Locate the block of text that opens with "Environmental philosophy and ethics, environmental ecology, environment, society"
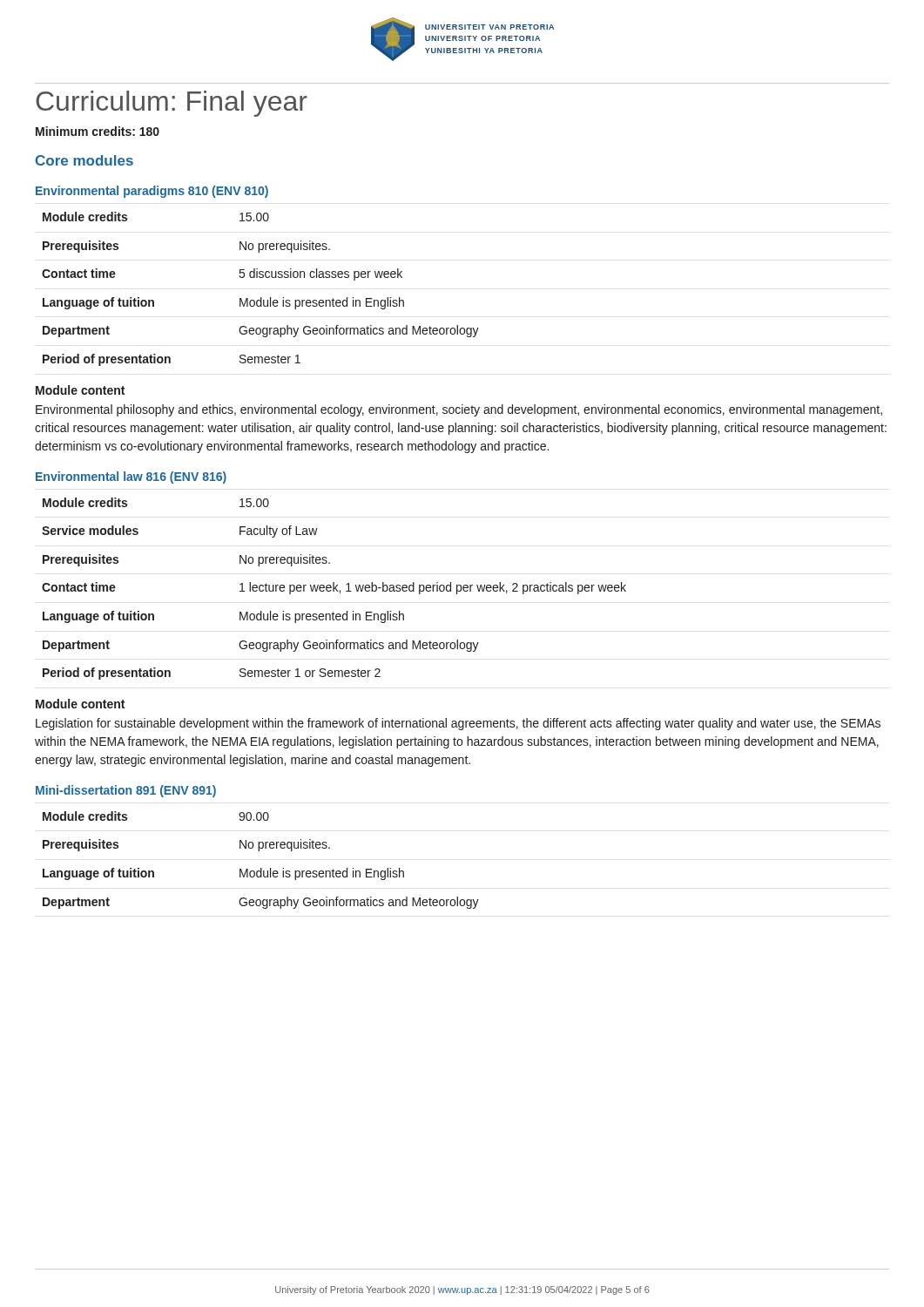Screen dimensions: 1307x924 click(x=462, y=428)
